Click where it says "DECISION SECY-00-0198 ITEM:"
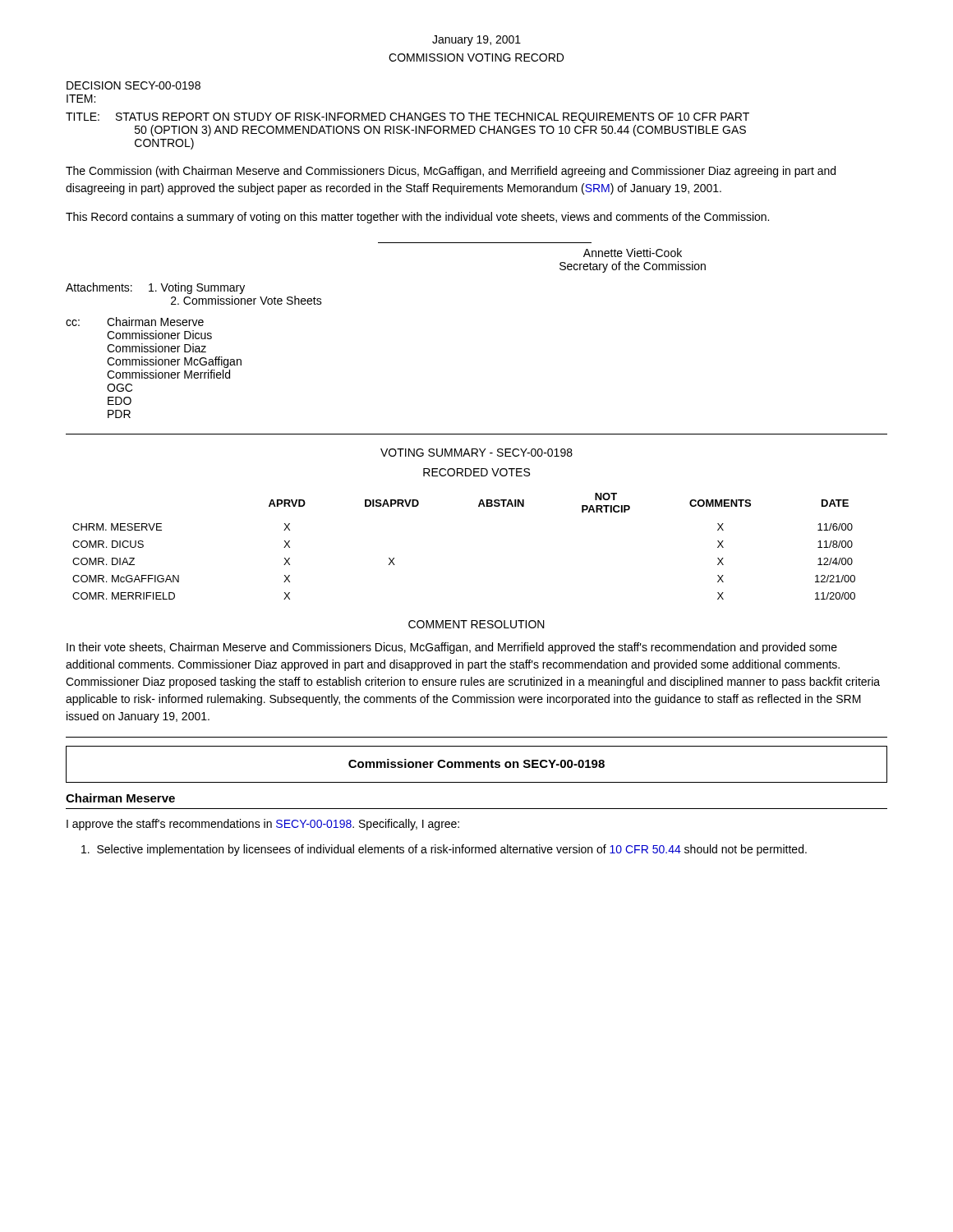This screenshot has width=953, height=1232. click(x=133, y=92)
